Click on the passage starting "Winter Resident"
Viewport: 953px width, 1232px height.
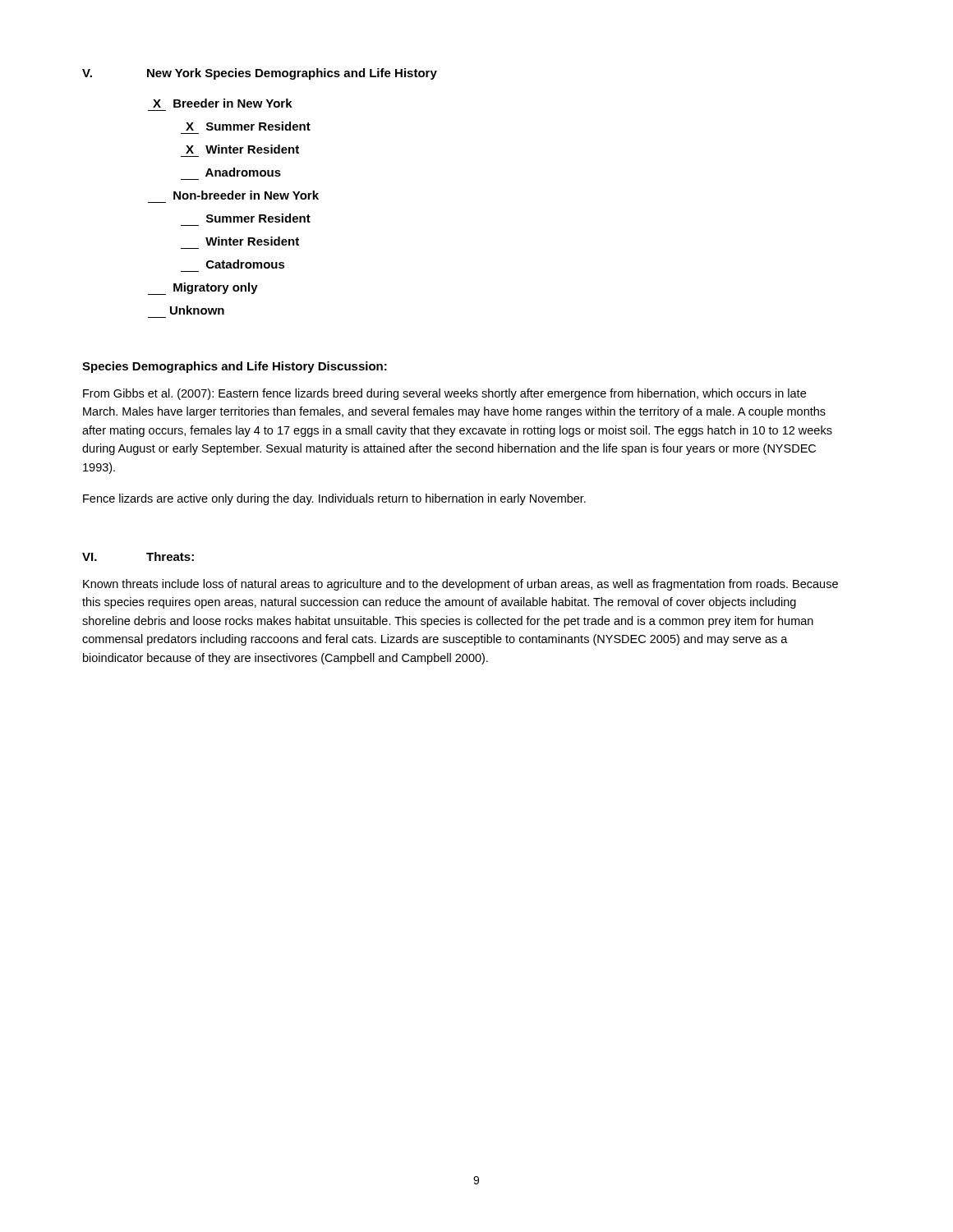240,241
